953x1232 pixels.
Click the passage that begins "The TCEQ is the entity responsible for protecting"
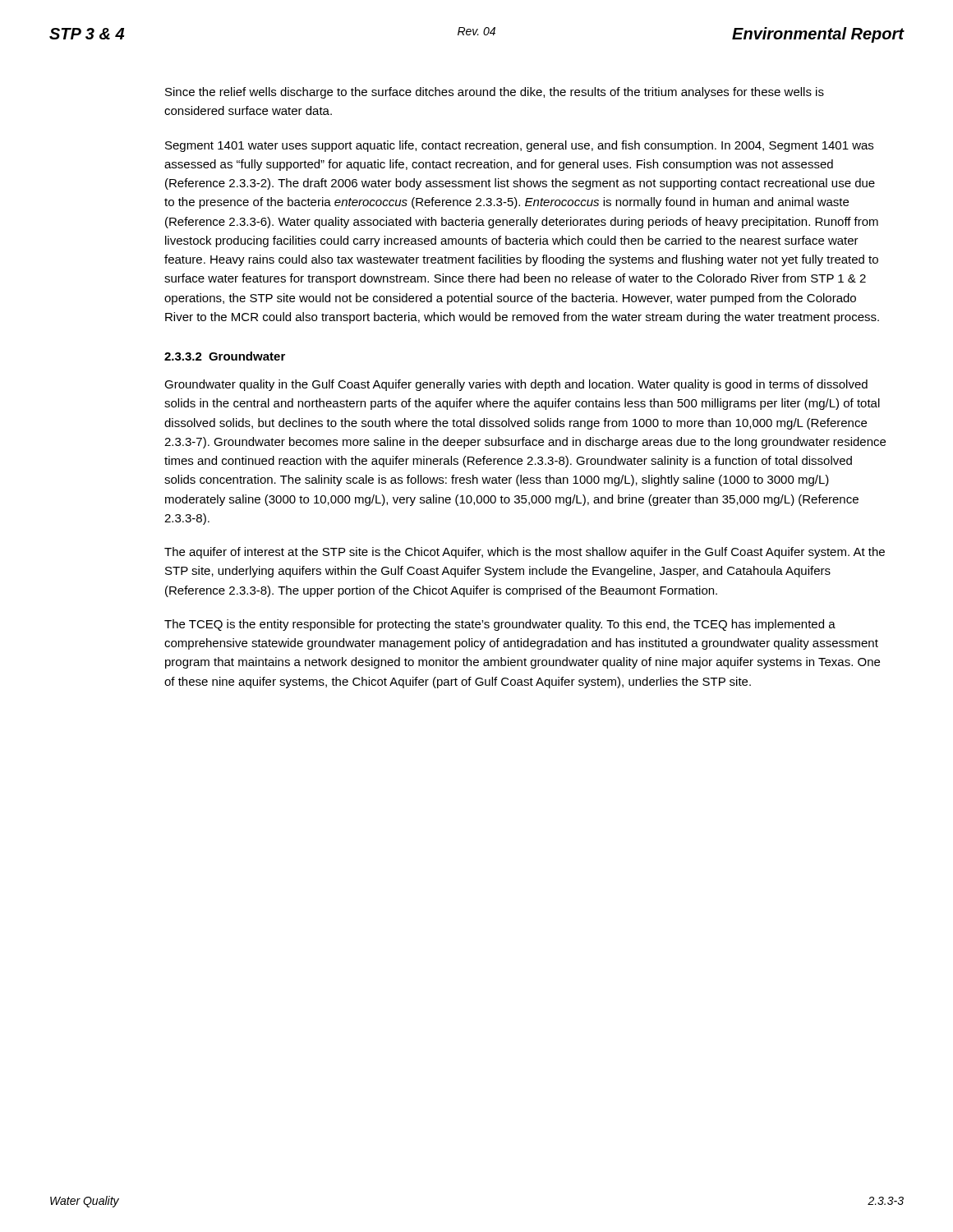[x=522, y=652]
